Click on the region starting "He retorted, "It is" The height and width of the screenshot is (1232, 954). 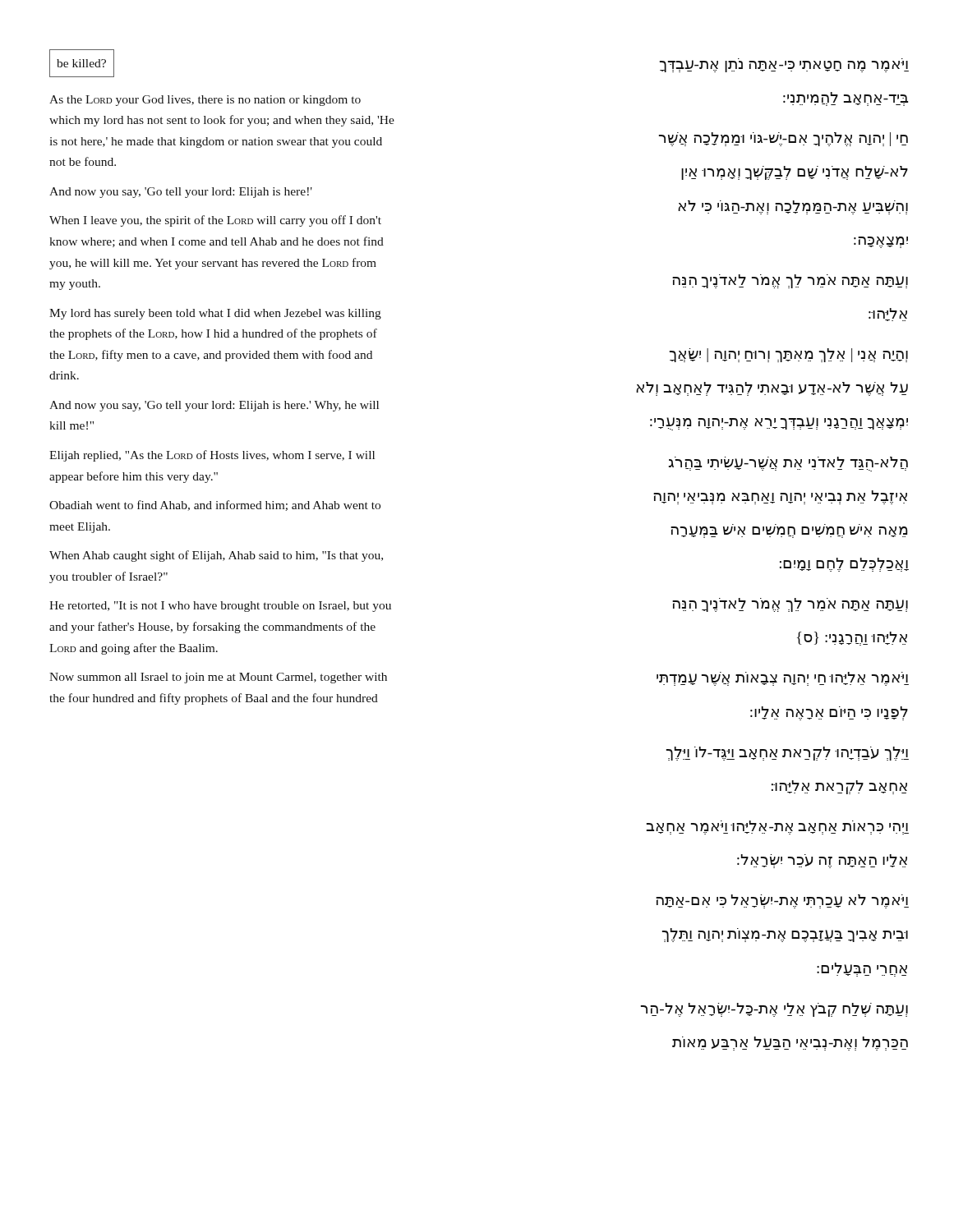222,626
